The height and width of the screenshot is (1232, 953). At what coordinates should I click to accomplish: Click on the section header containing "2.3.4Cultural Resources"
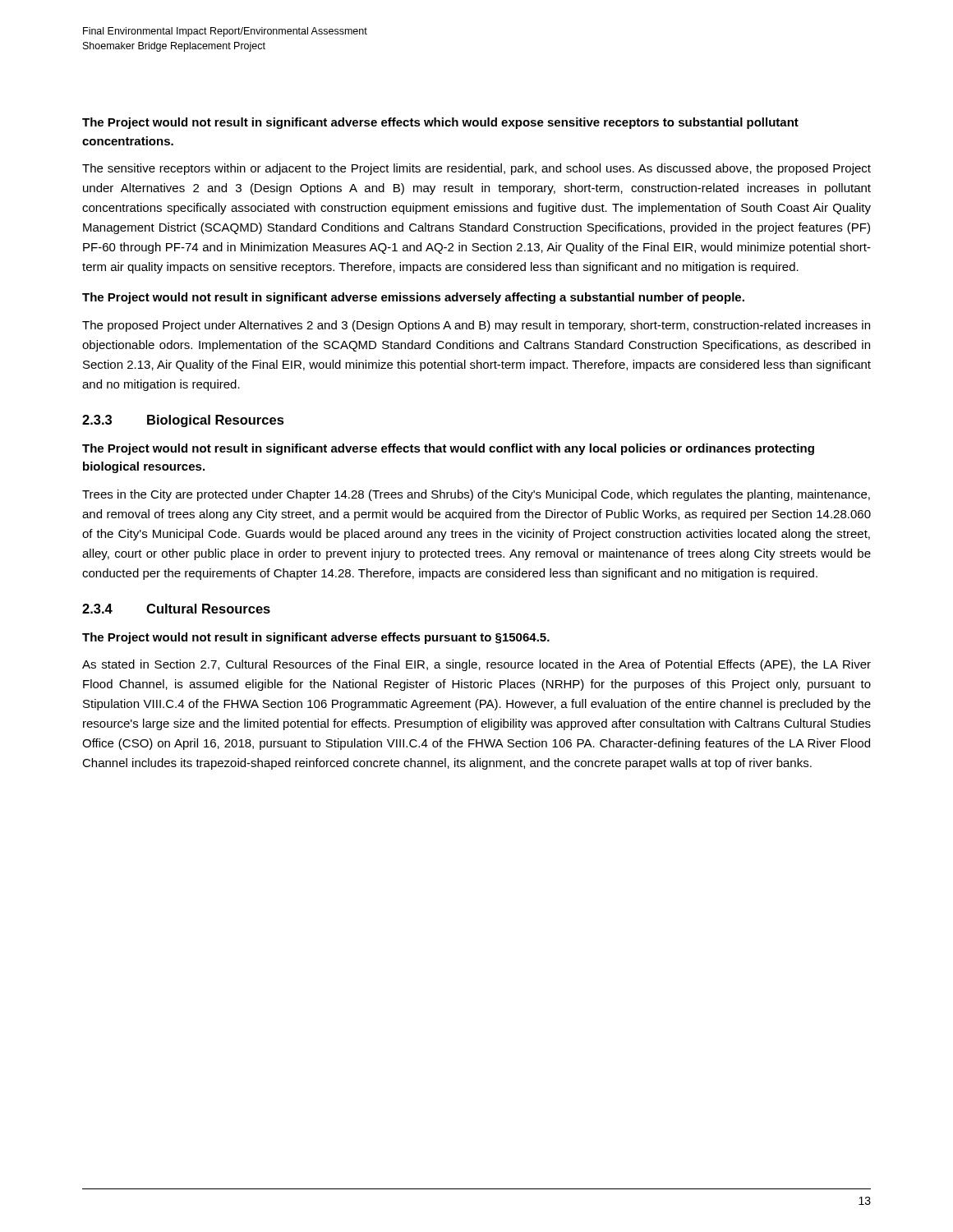(176, 609)
